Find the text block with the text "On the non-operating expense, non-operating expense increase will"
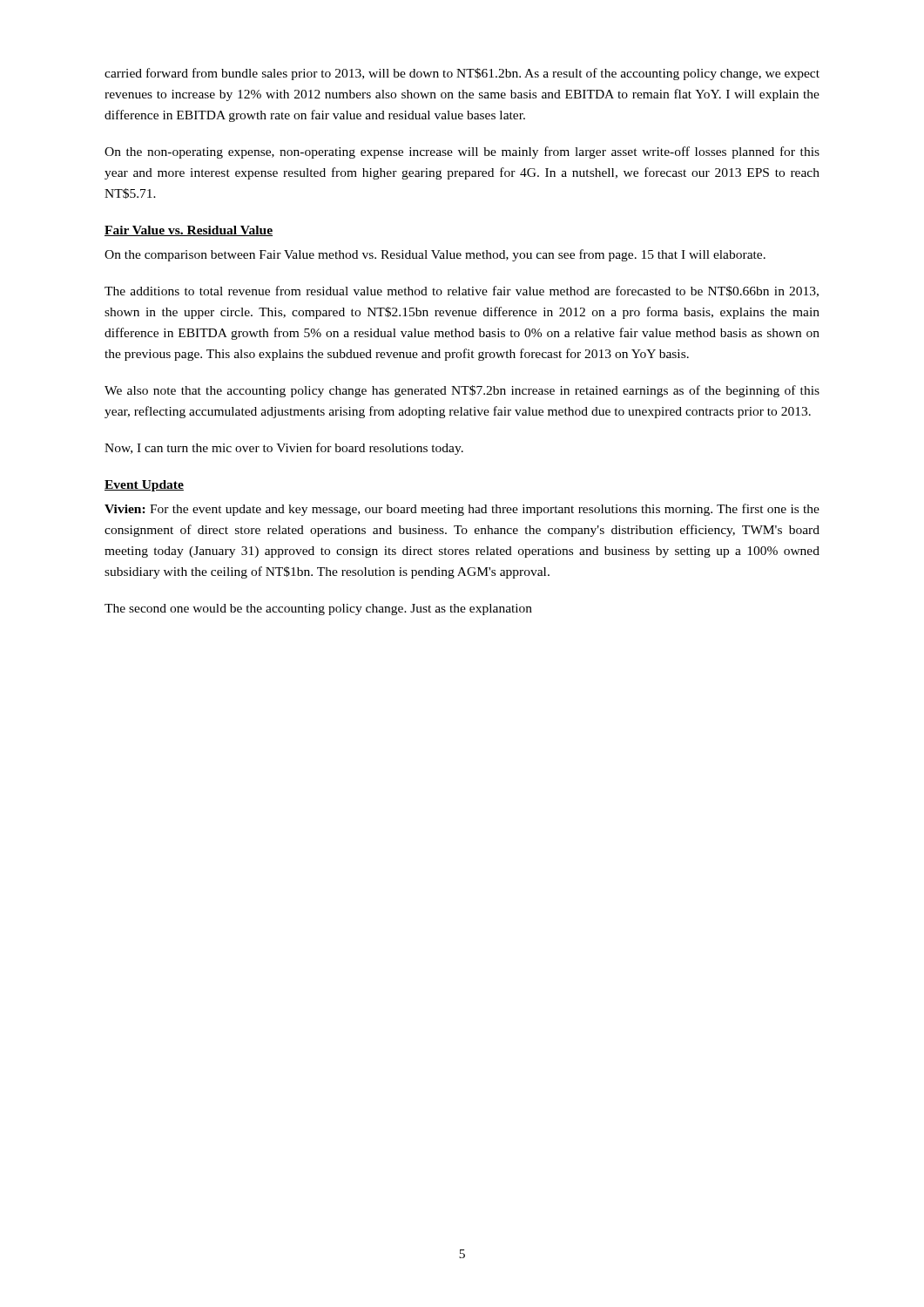924x1307 pixels. (462, 173)
